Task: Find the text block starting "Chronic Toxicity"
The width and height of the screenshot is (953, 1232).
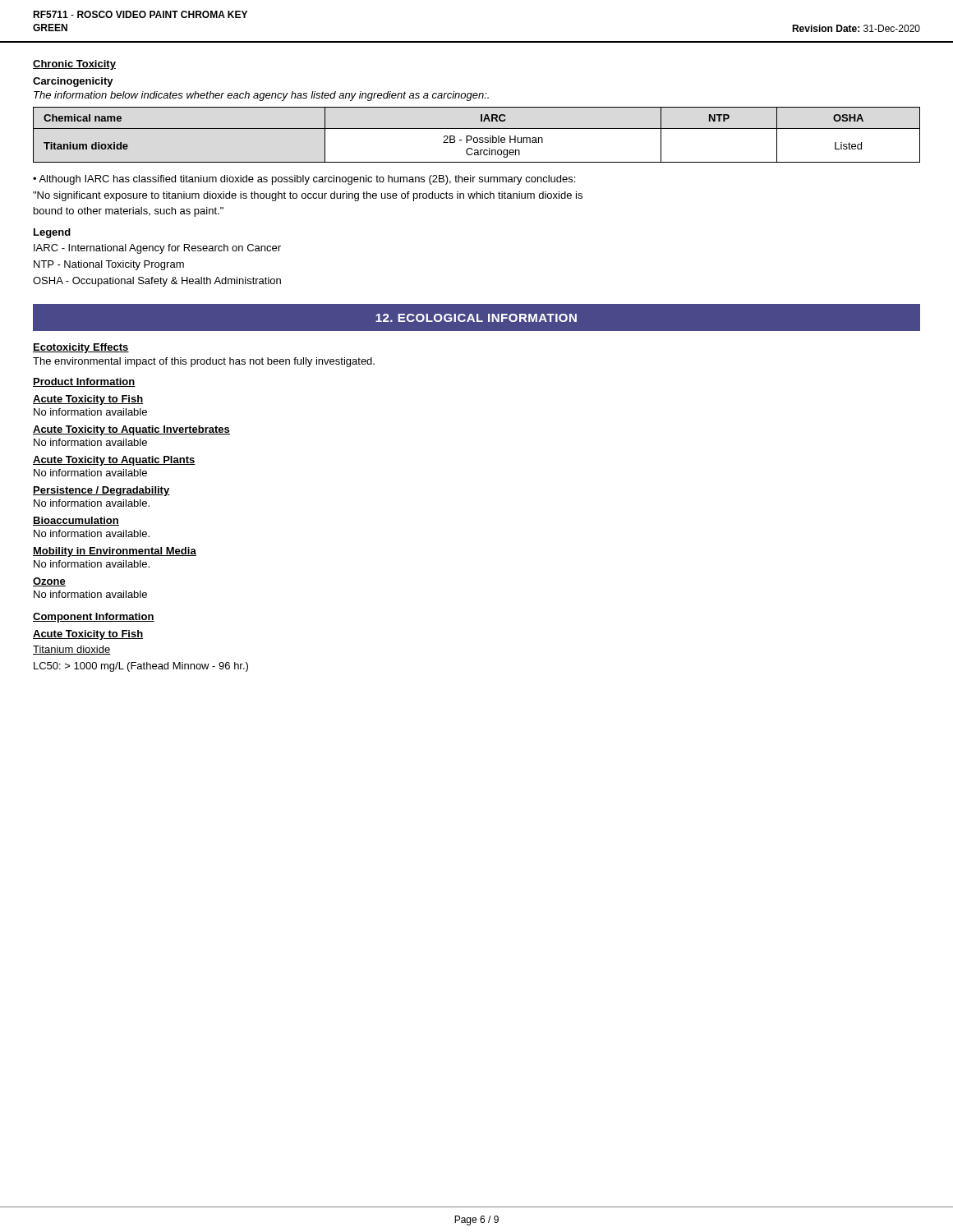Action: [74, 64]
